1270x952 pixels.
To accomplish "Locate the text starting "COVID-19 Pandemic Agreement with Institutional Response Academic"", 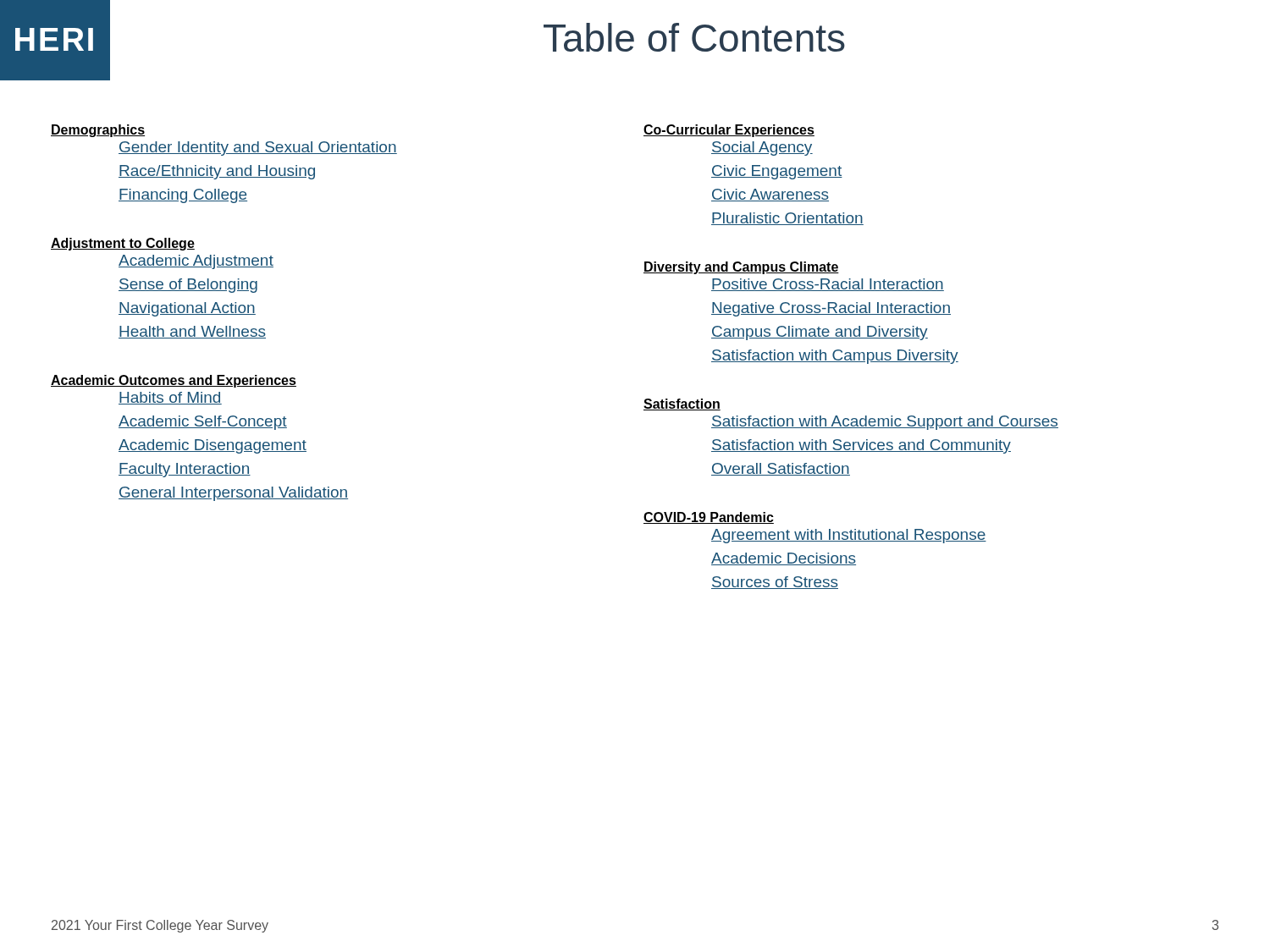I will tap(931, 551).
